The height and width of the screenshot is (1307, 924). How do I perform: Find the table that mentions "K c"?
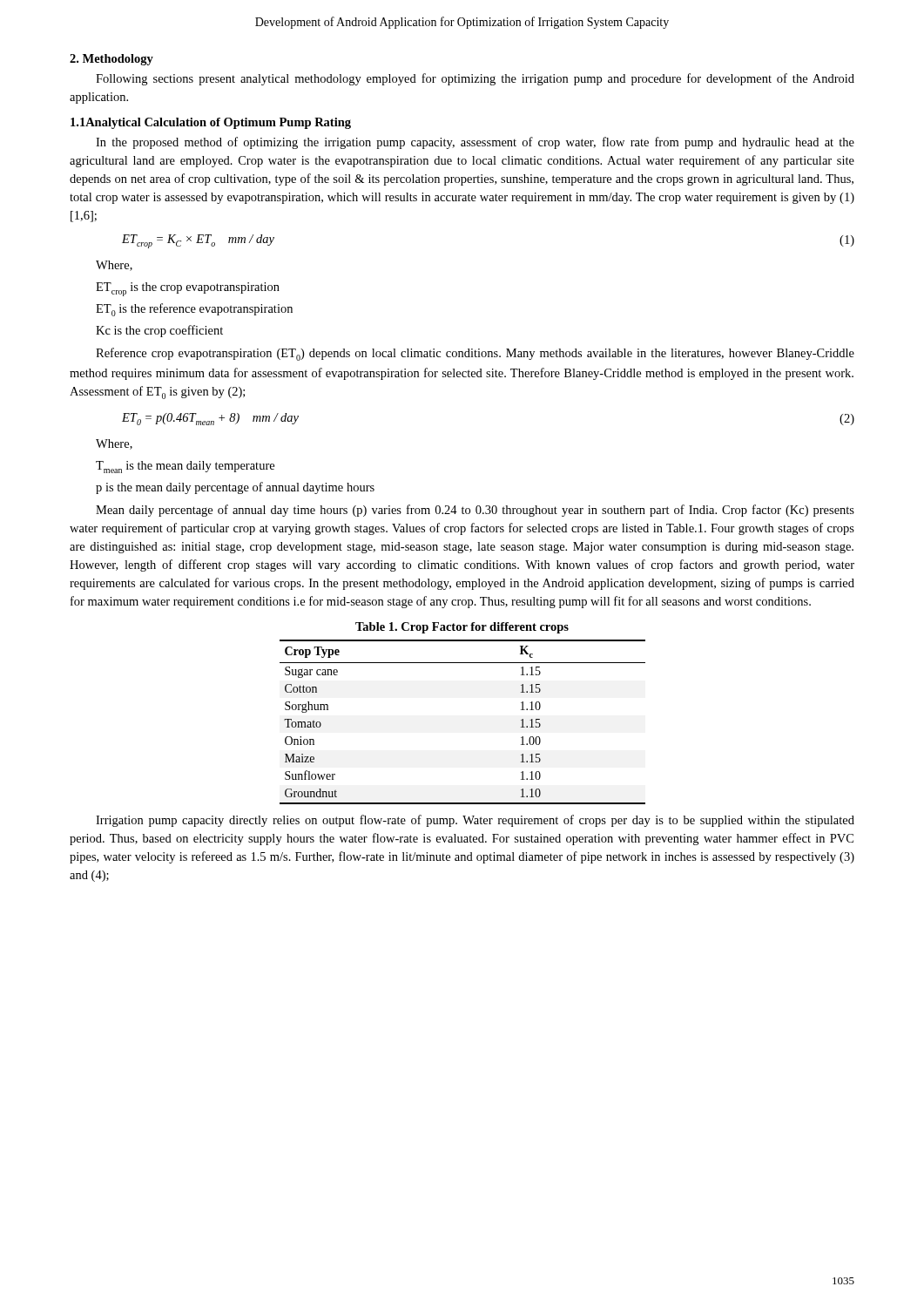click(x=462, y=722)
